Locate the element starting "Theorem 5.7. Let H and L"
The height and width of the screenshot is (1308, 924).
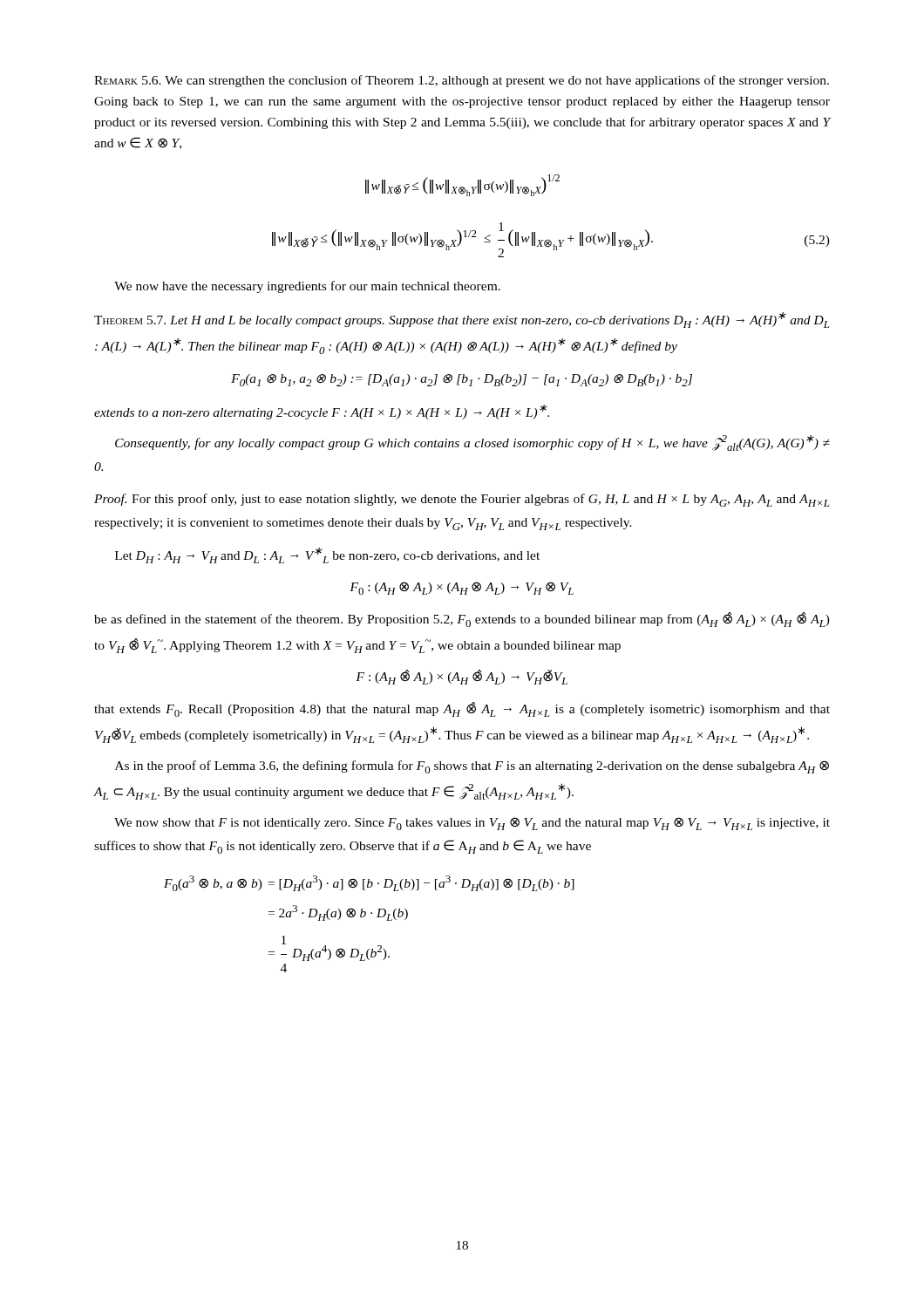[x=462, y=333]
